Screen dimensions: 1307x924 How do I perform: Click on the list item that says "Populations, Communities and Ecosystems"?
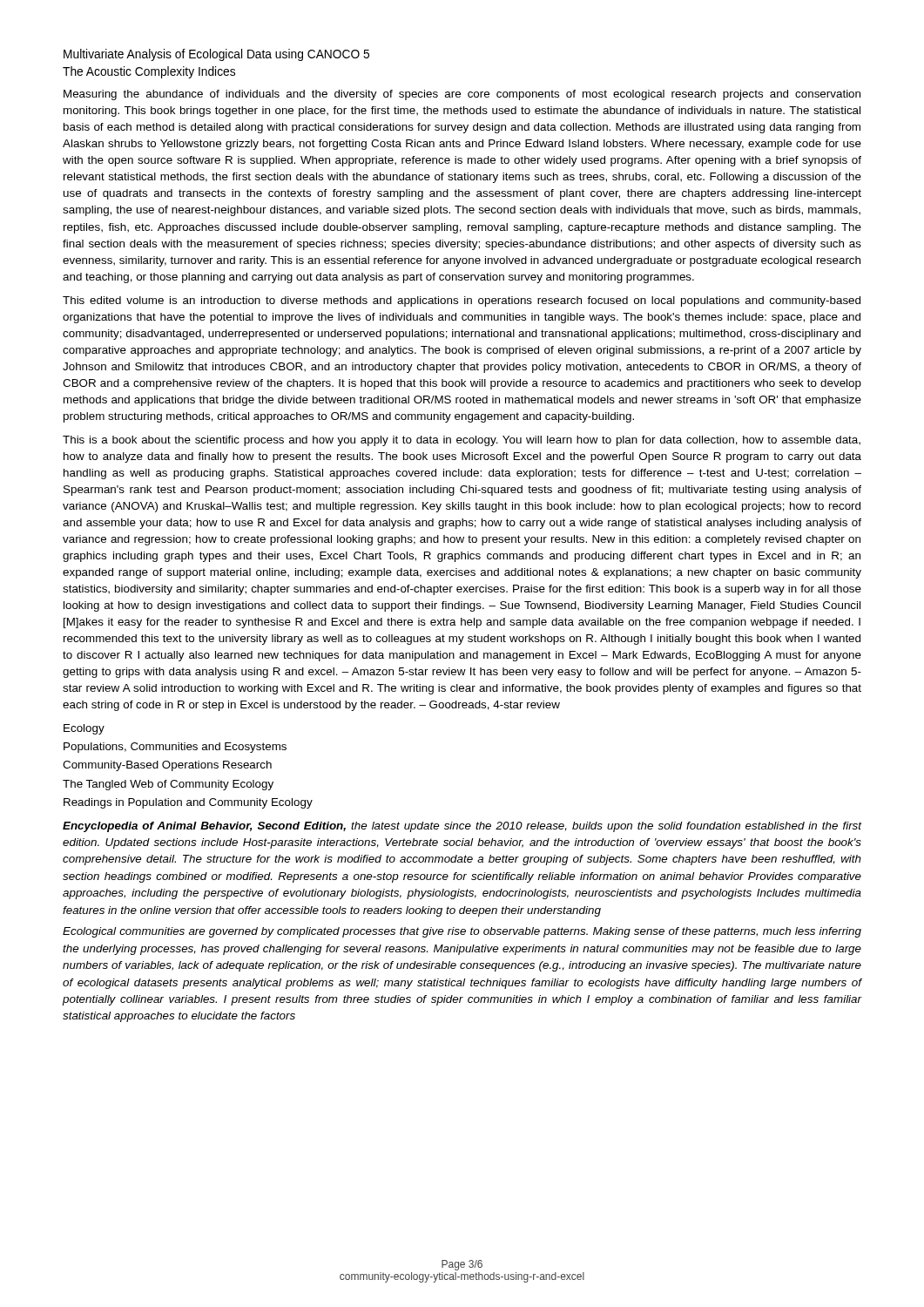(x=175, y=747)
